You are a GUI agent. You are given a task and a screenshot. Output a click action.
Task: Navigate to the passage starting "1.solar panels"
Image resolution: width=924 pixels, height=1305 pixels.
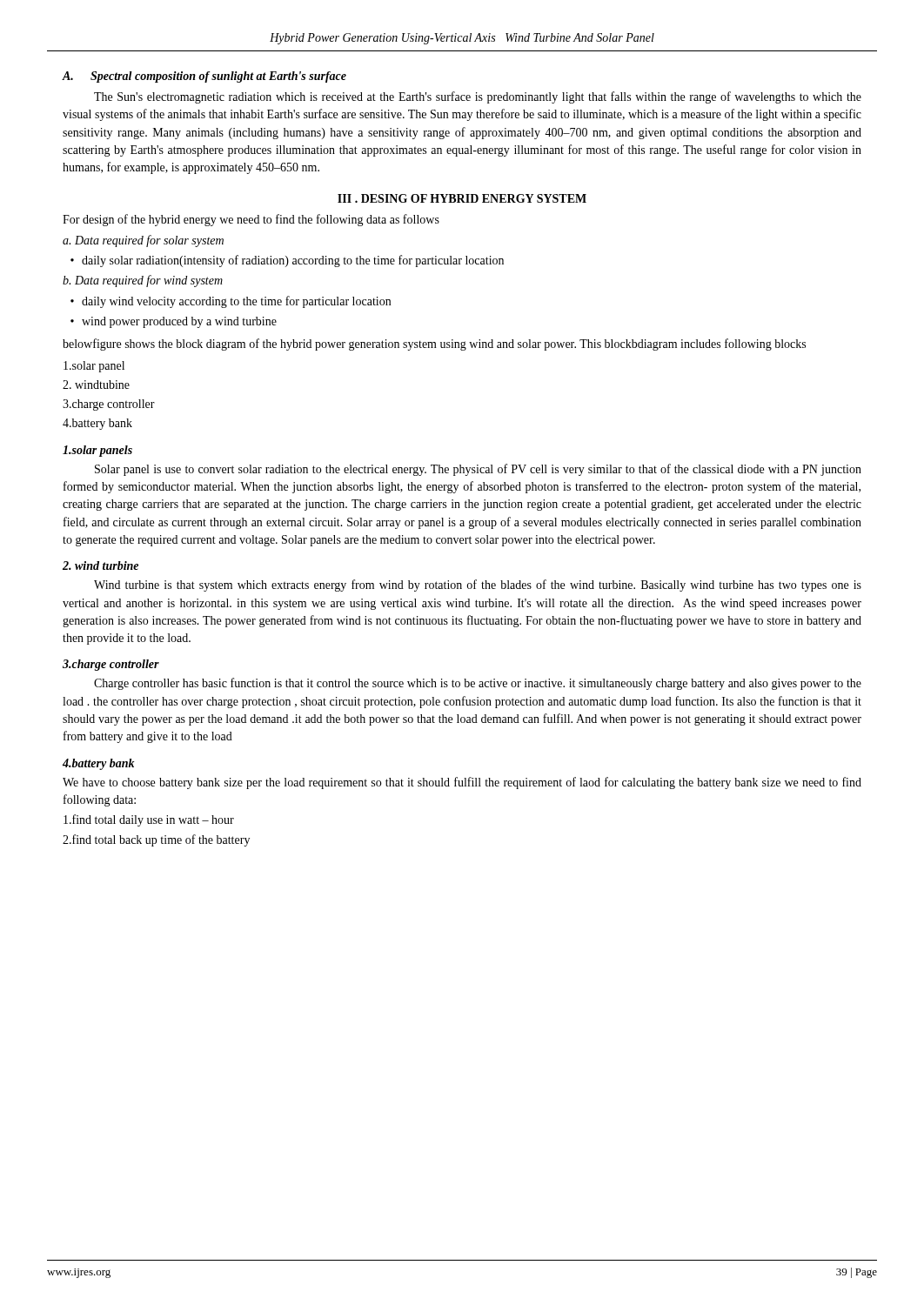click(x=97, y=450)
